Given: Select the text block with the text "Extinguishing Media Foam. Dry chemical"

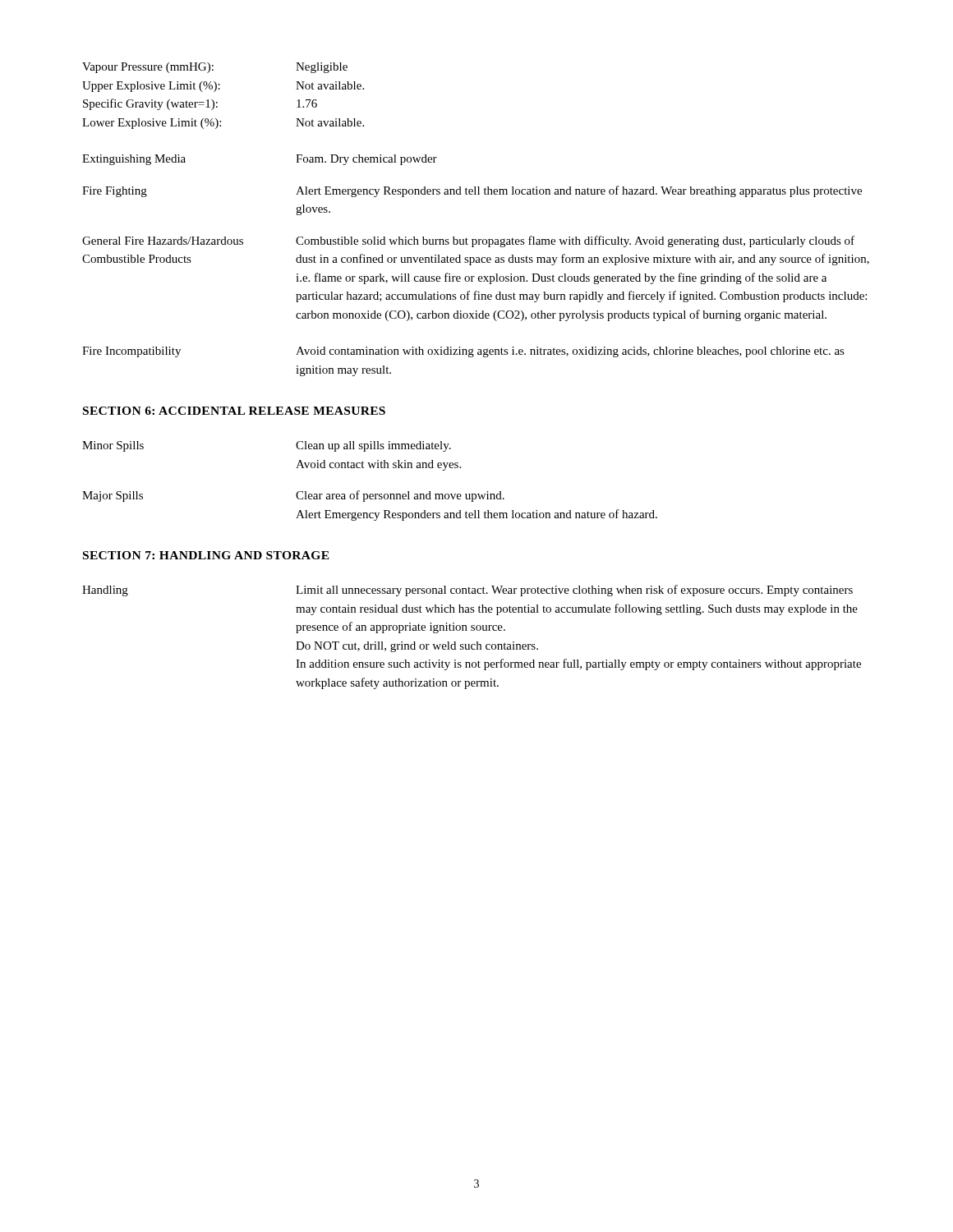Looking at the screenshot, I should pyautogui.click(x=137, y=160).
